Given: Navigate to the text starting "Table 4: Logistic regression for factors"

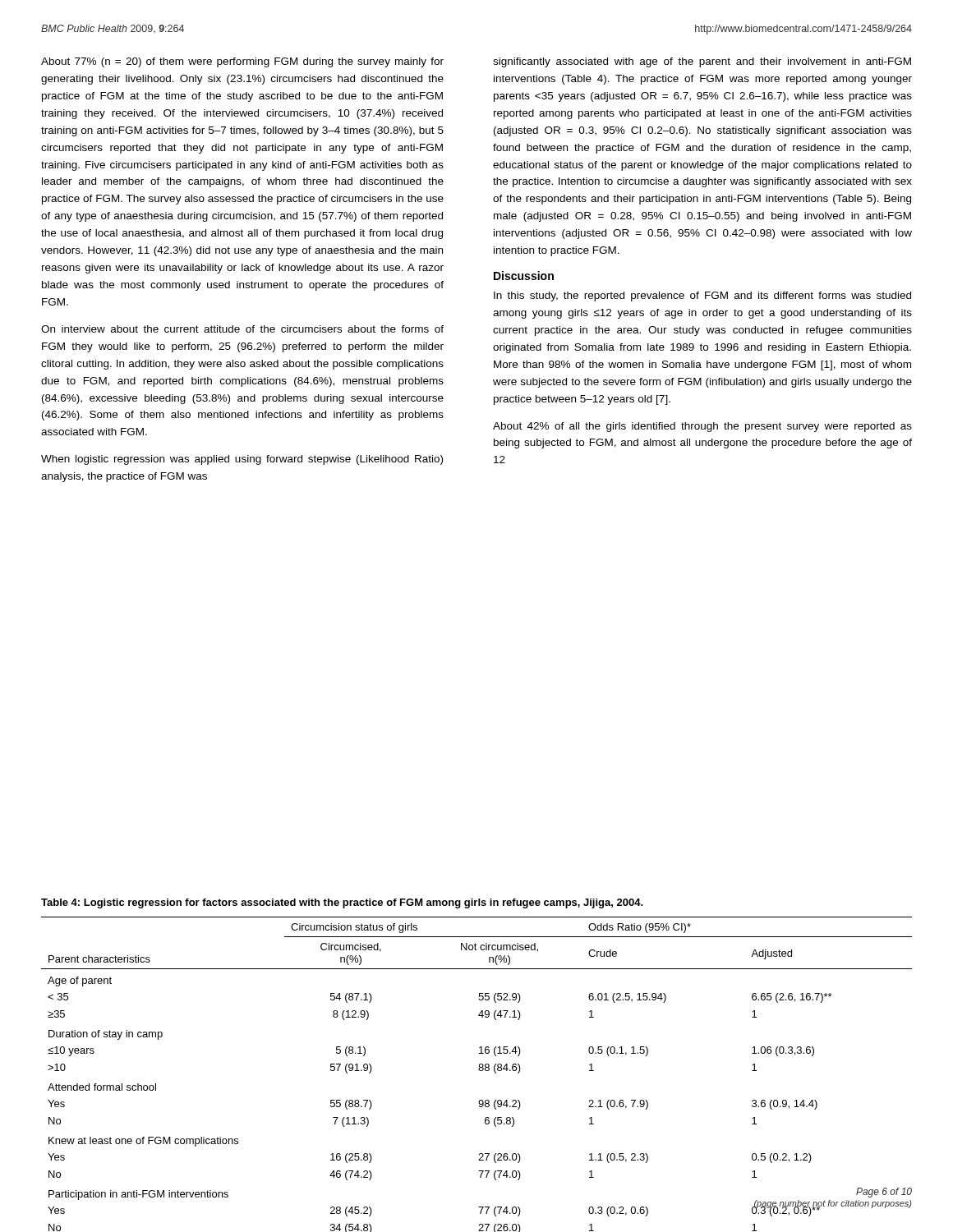Looking at the screenshot, I should (342, 902).
